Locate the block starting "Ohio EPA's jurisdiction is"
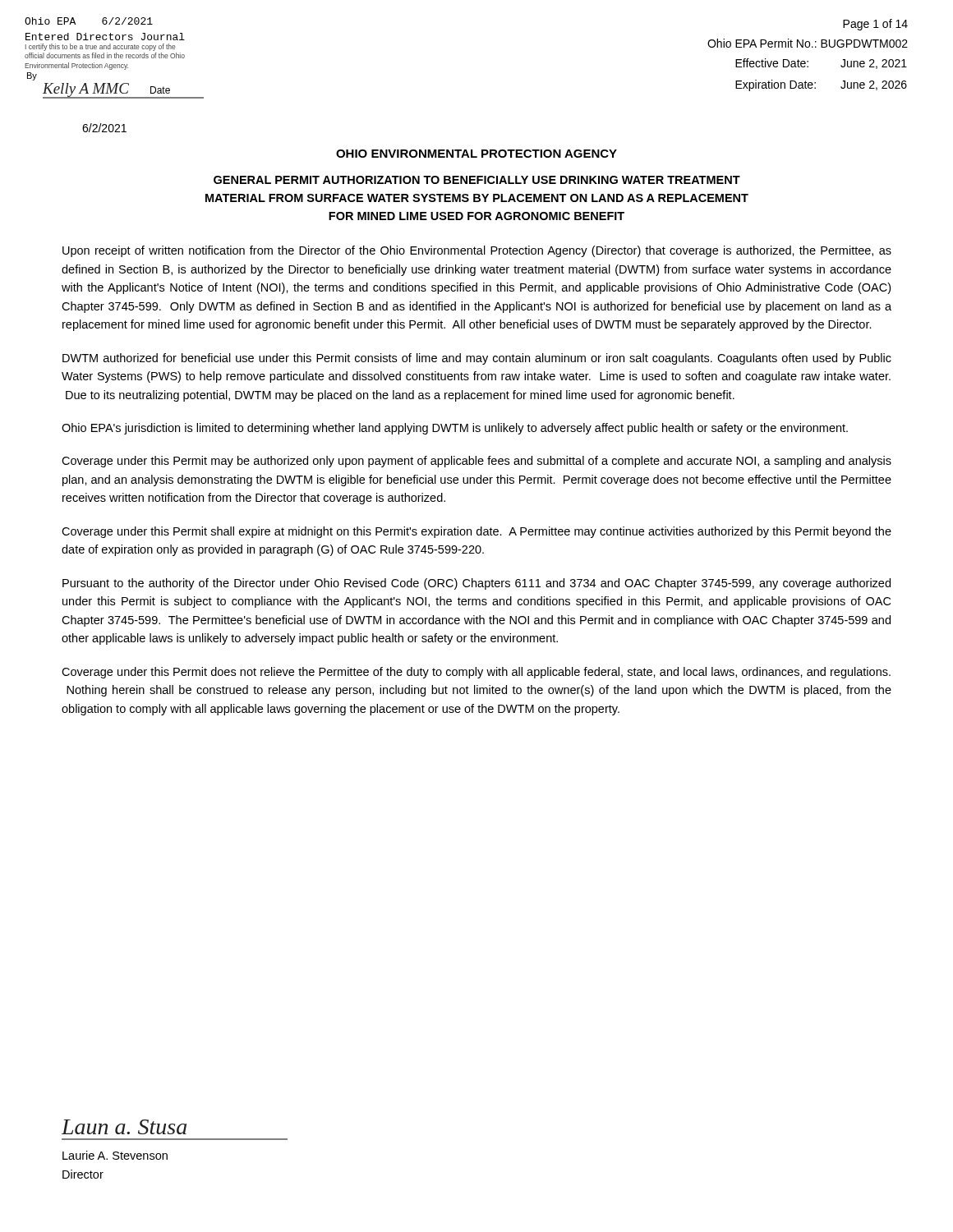 point(455,428)
